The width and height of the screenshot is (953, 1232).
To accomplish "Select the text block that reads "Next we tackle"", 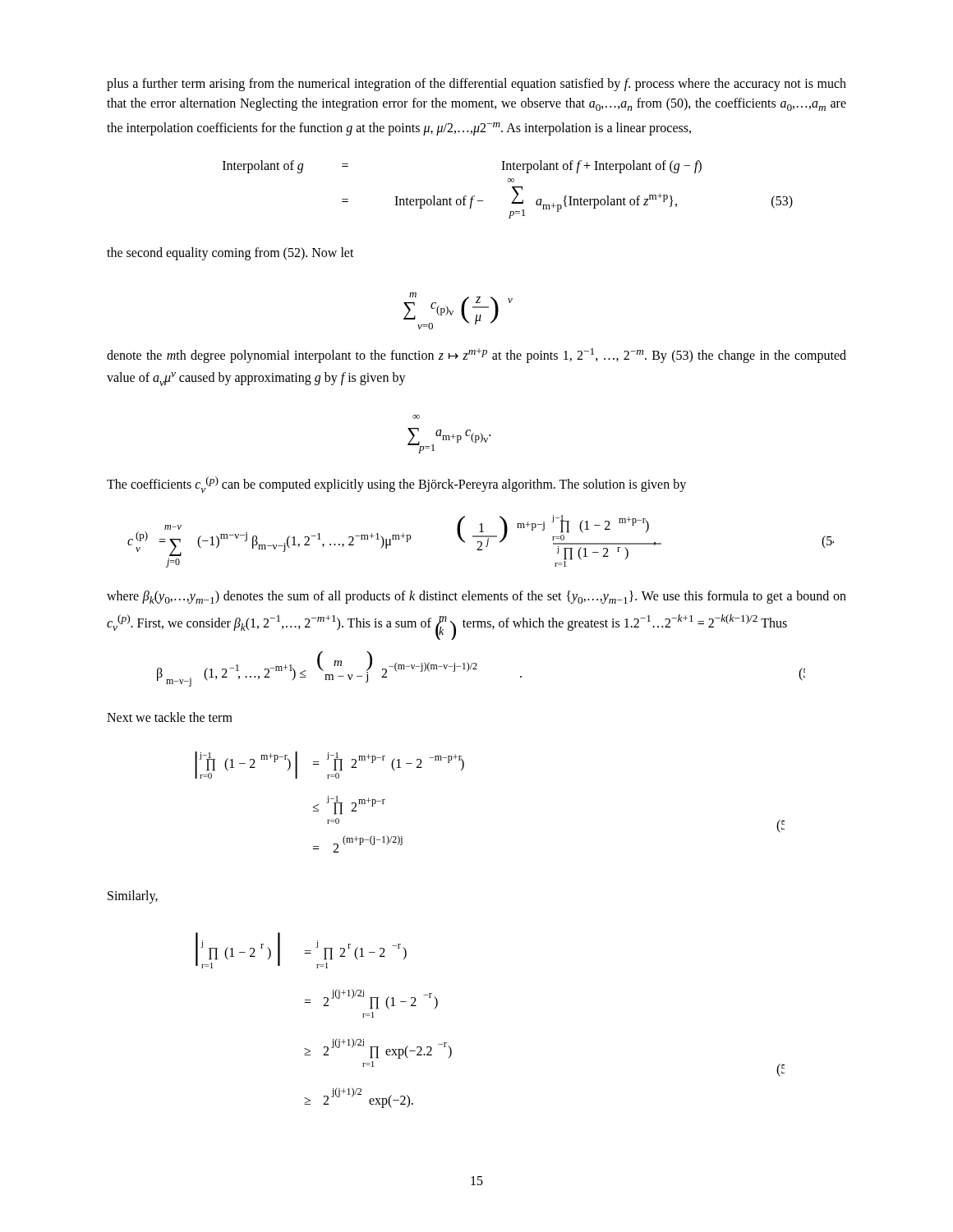I will click(170, 717).
